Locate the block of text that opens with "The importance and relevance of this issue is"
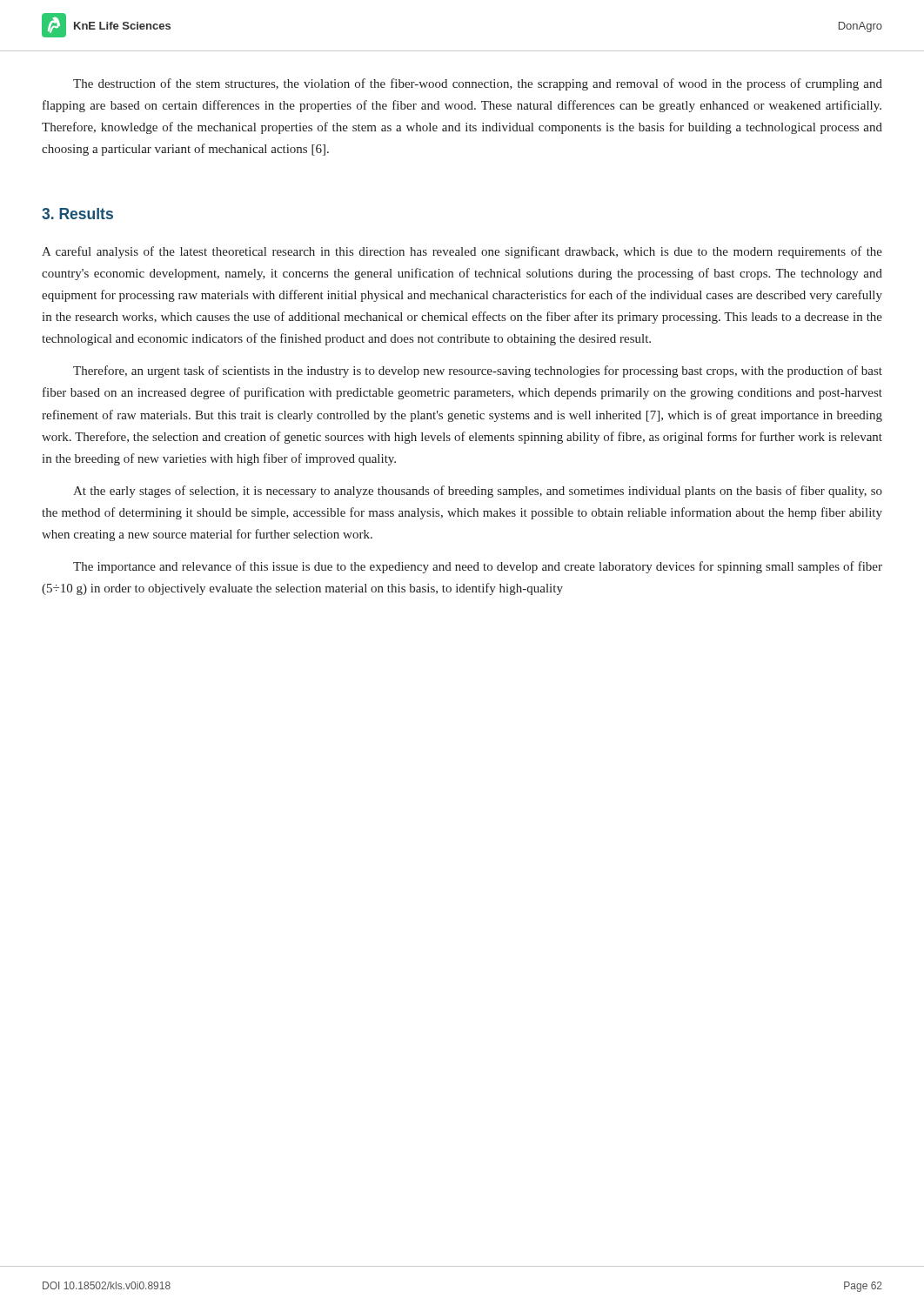Image resolution: width=924 pixels, height=1305 pixels. (462, 577)
